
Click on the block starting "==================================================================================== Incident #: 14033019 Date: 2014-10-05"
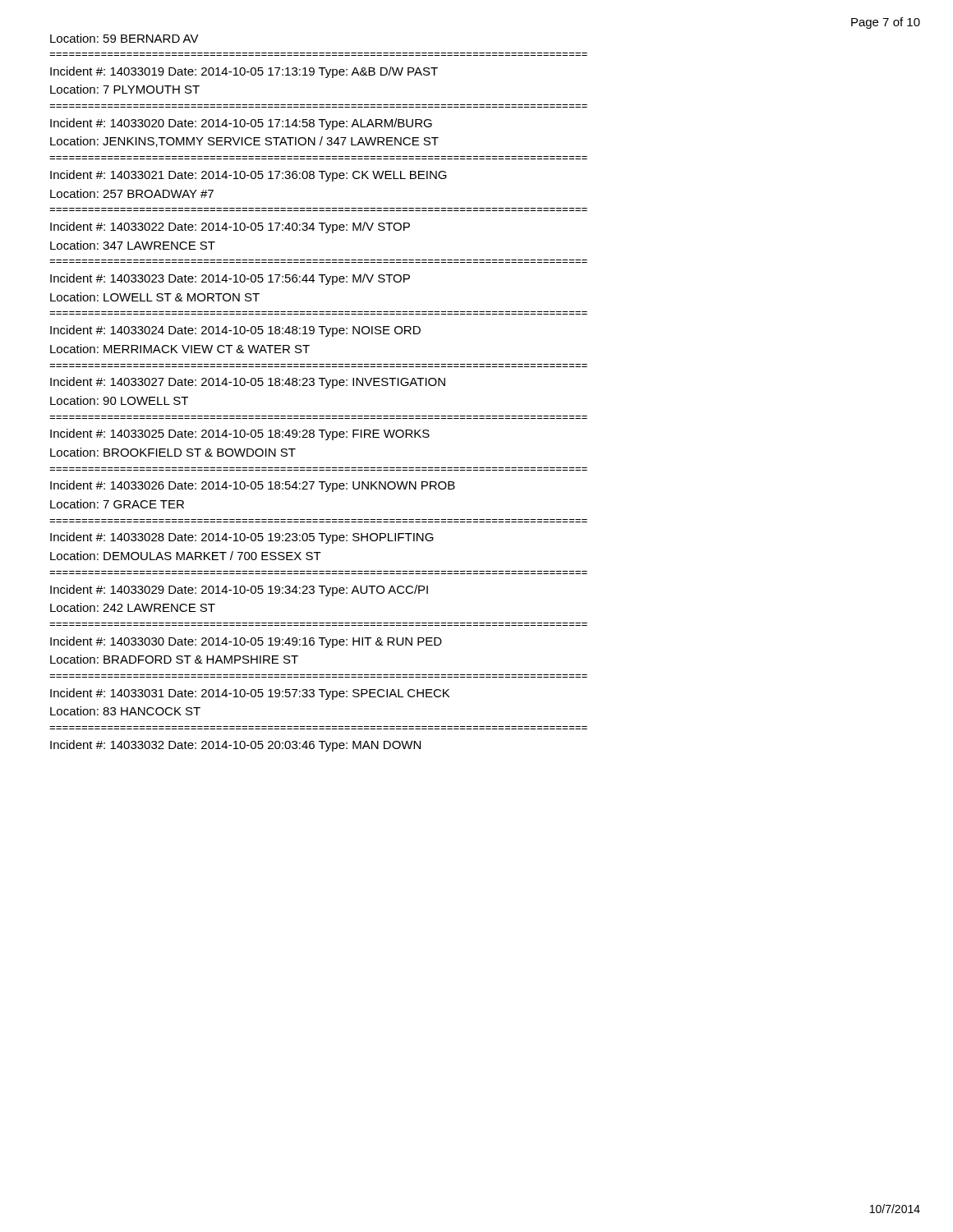tap(244, 72)
